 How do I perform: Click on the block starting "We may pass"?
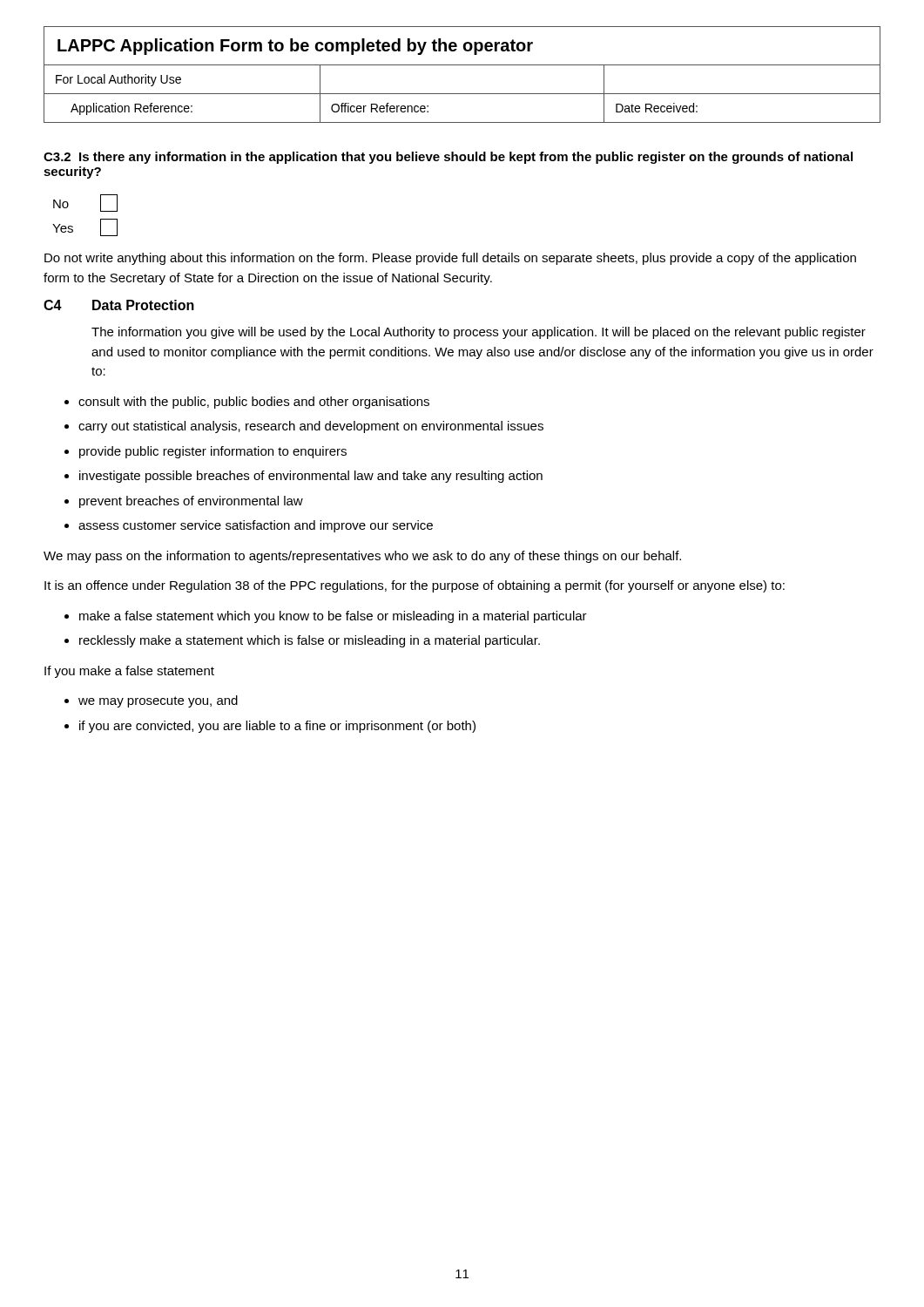pos(363,555)
